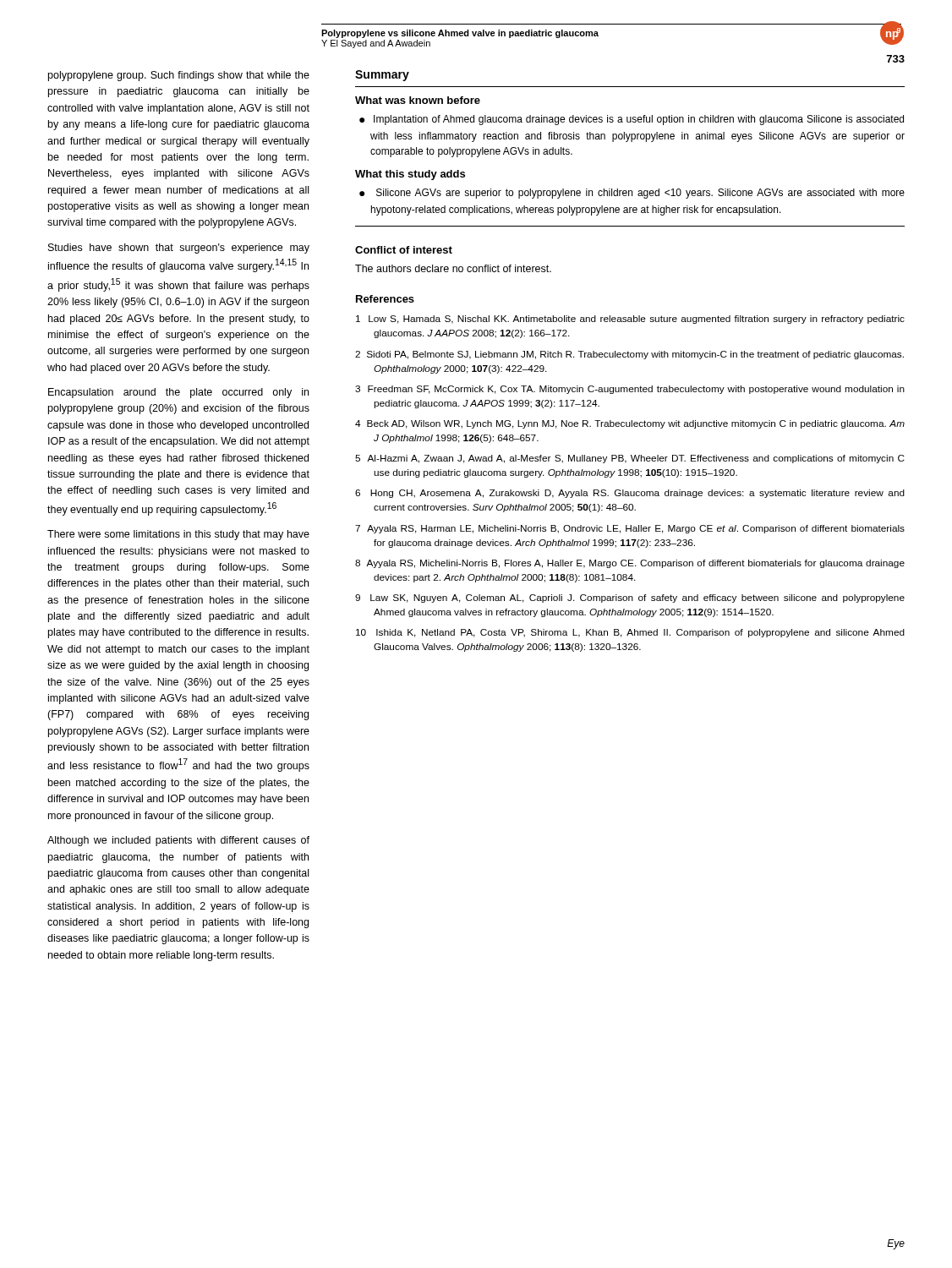Viewport: 952px width, 1268px height.
Task: Find the list item containing "8 Ayyala RS, Michelini-Norris B, Flores A,"
Action: click(x=630, y=570)
